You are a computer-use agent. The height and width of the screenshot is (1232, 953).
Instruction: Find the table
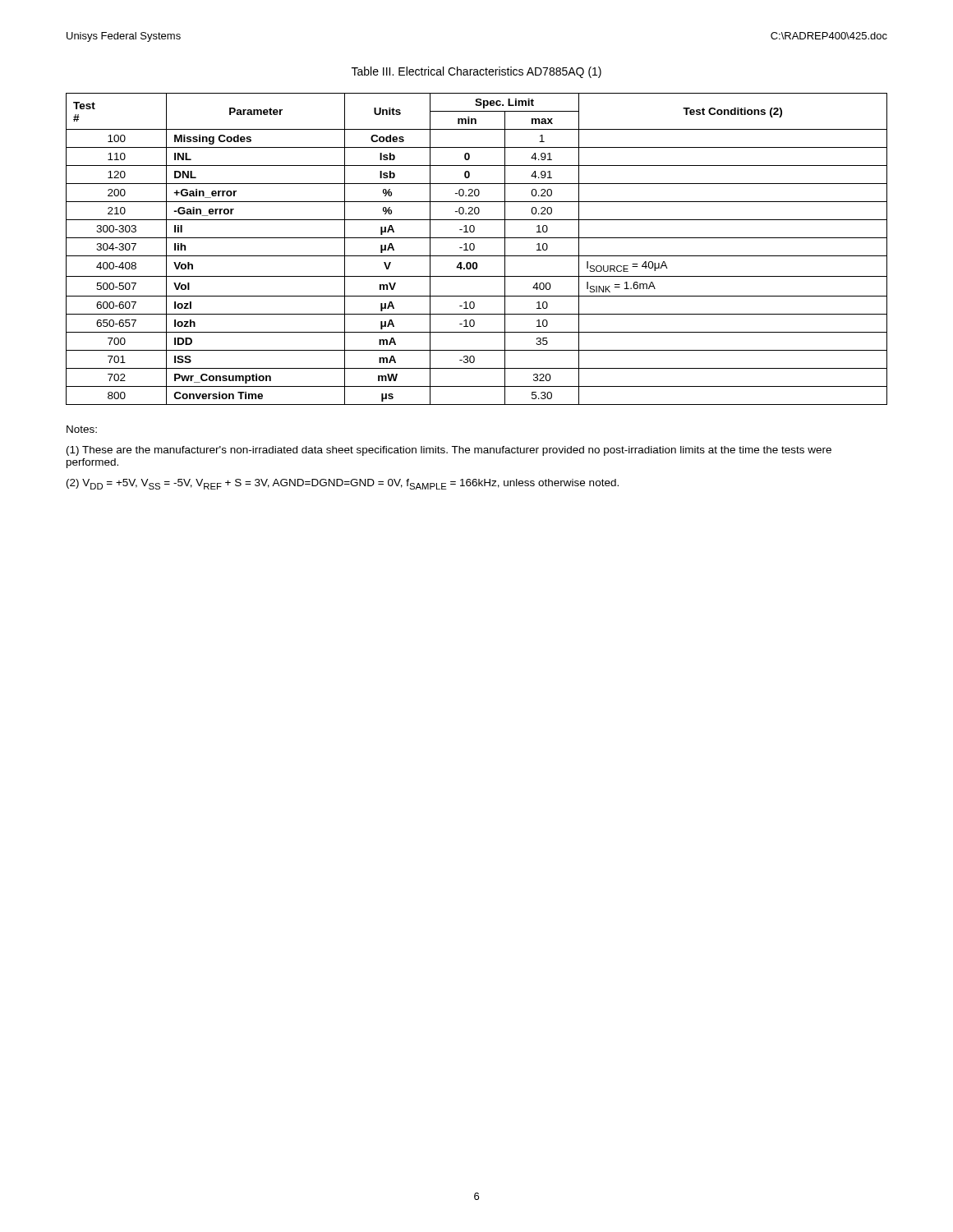pyautogui.click(x=476, y=249)
